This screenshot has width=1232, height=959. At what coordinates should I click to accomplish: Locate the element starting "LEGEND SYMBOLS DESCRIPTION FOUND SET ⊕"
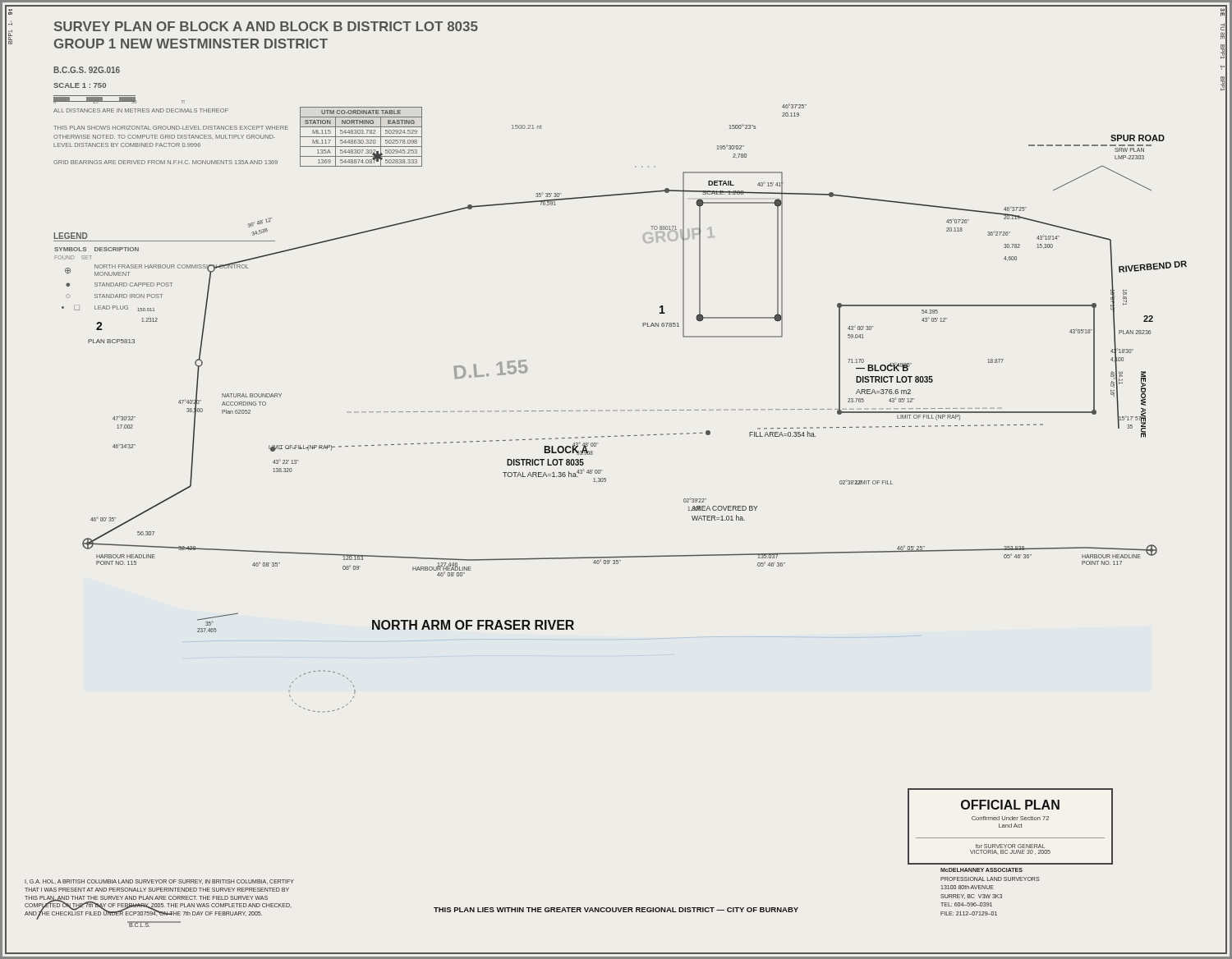click(164, 272)
